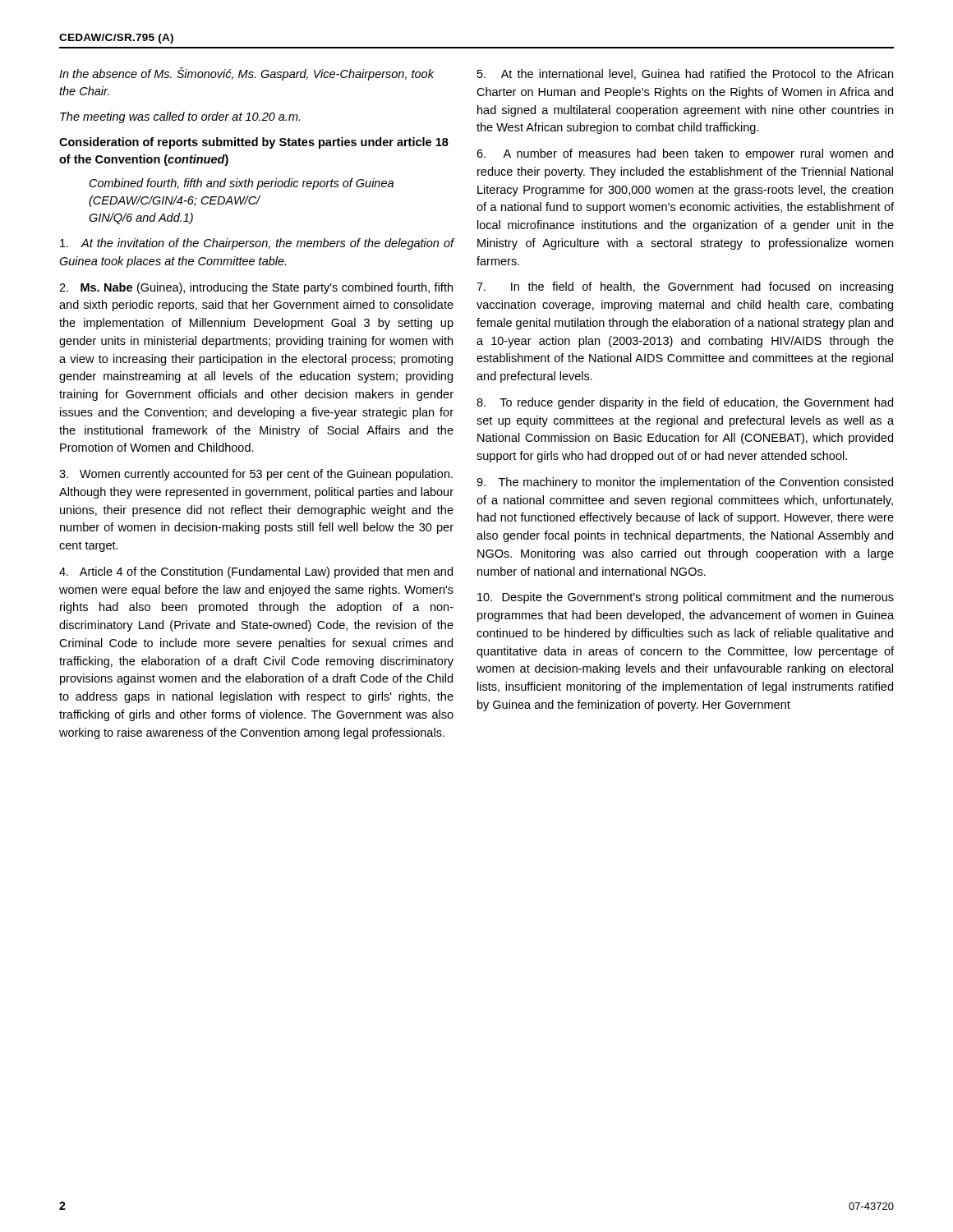Select the passage starting "Ms. Nabe (Guinea), introducing the State"
The height and width of the screenshot is (1232, 953).
256,368
